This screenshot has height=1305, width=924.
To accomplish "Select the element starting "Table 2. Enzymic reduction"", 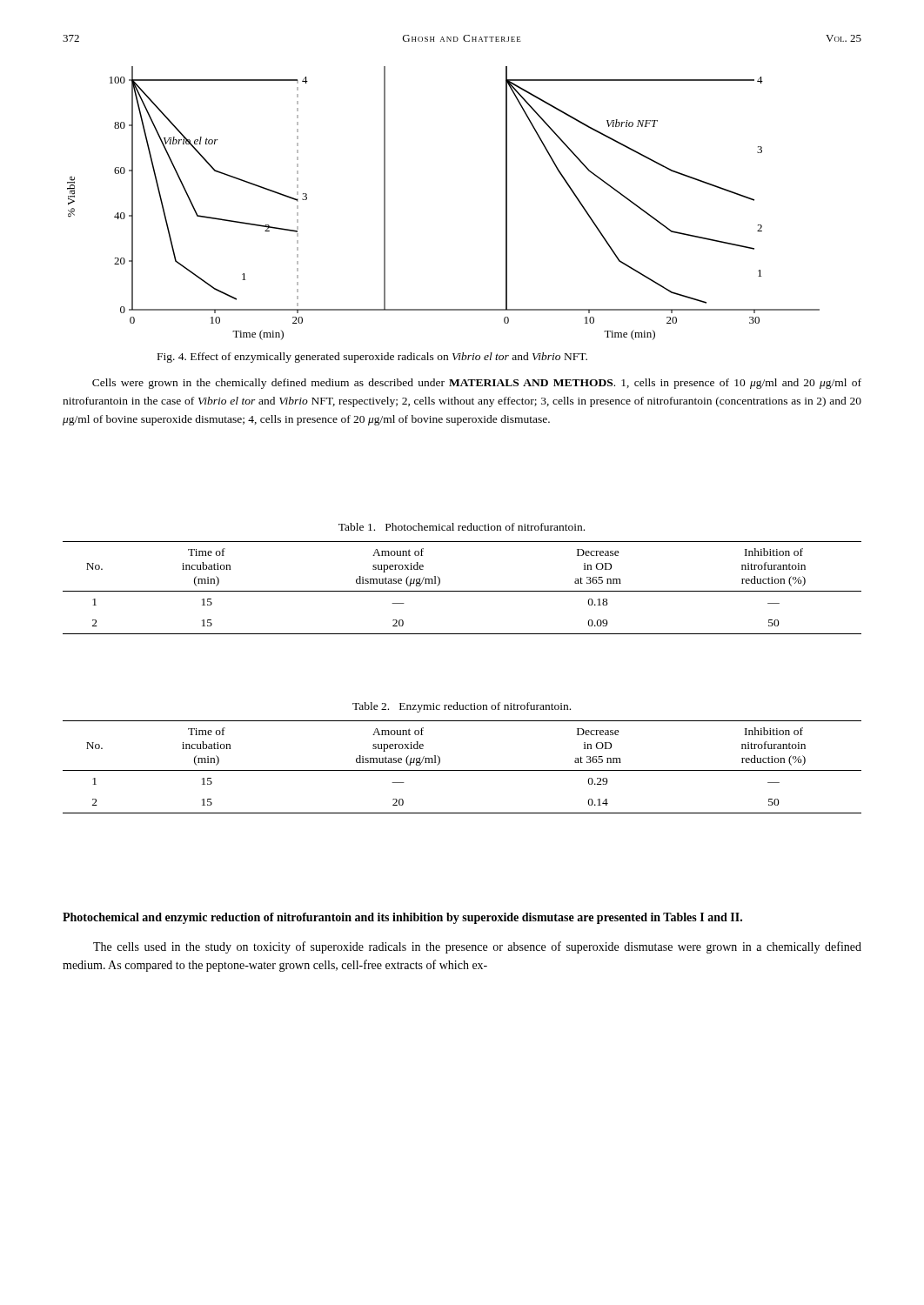I will point(462,706).
